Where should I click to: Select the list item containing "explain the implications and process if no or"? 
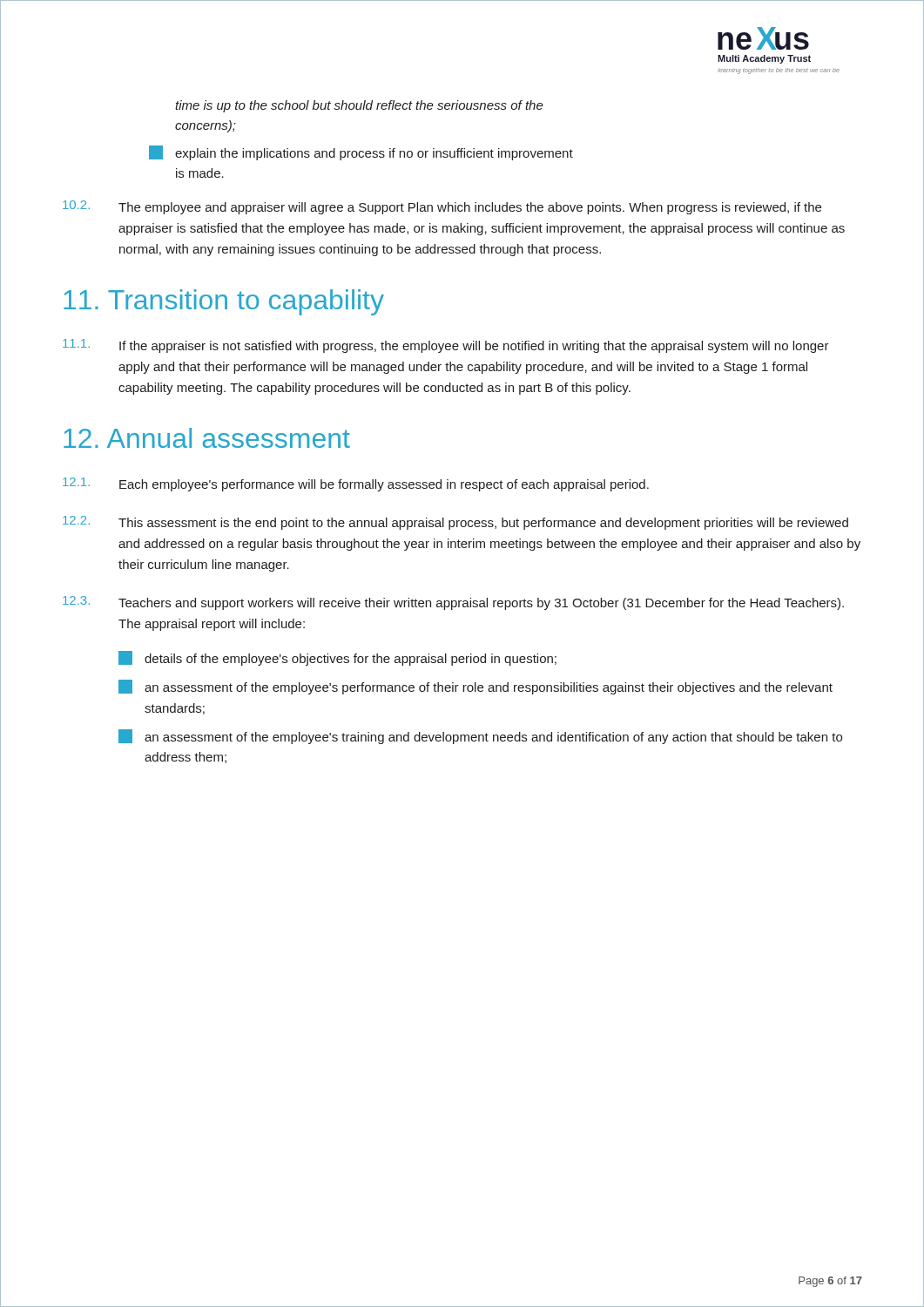point(361,163)
